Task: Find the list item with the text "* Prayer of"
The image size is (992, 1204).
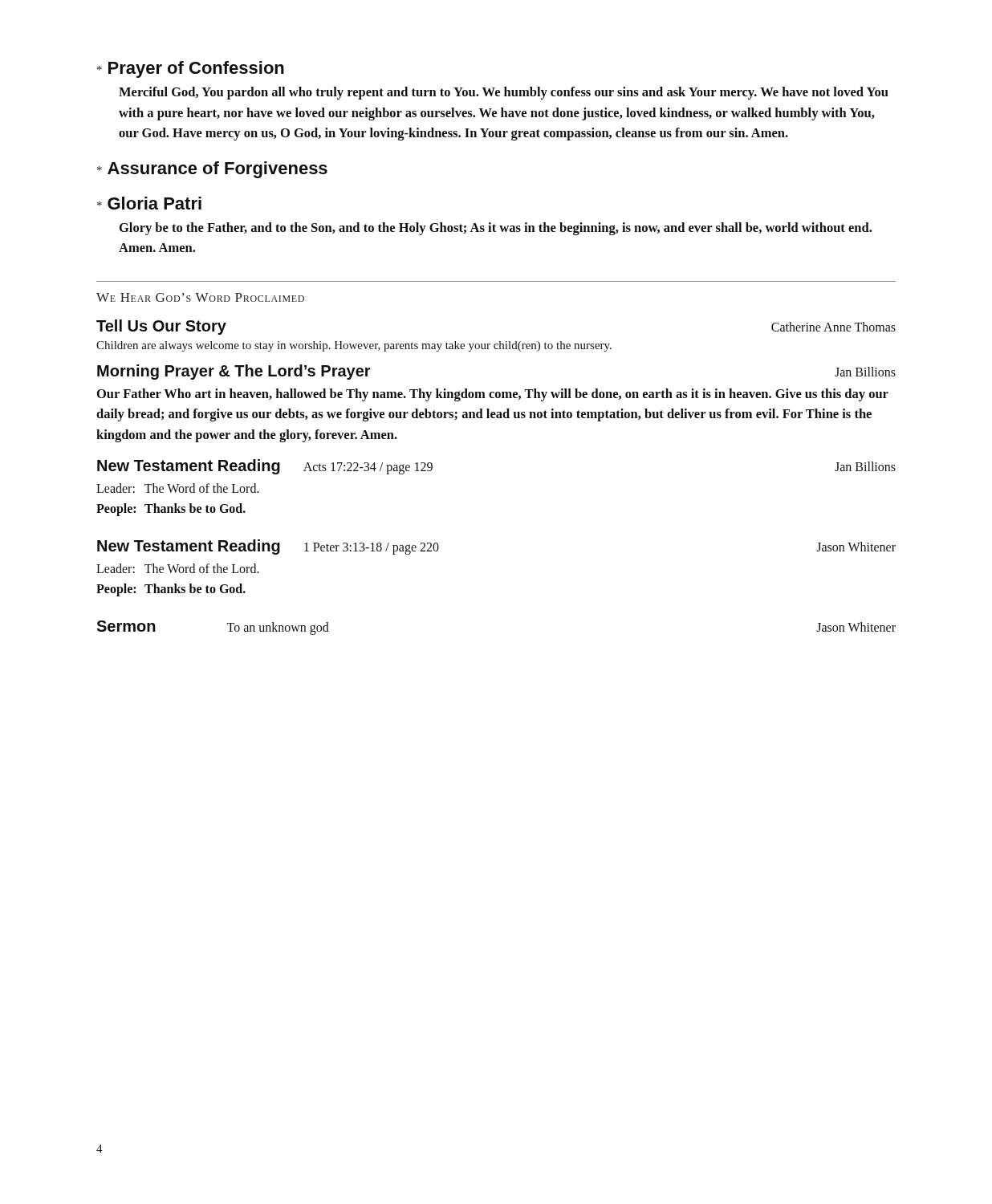Action: [496, 101]
